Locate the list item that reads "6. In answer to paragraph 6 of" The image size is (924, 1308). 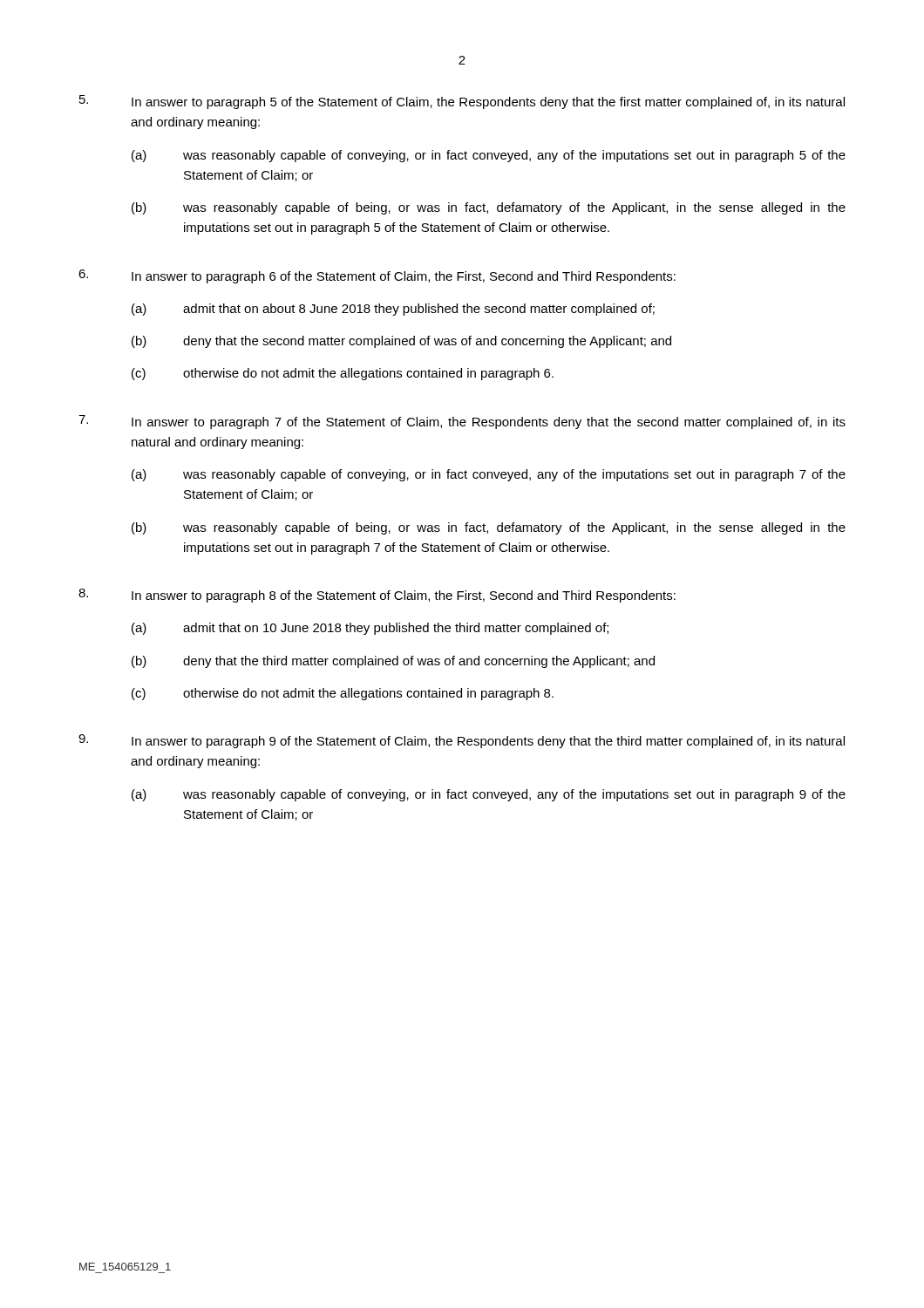coord(462,330)
